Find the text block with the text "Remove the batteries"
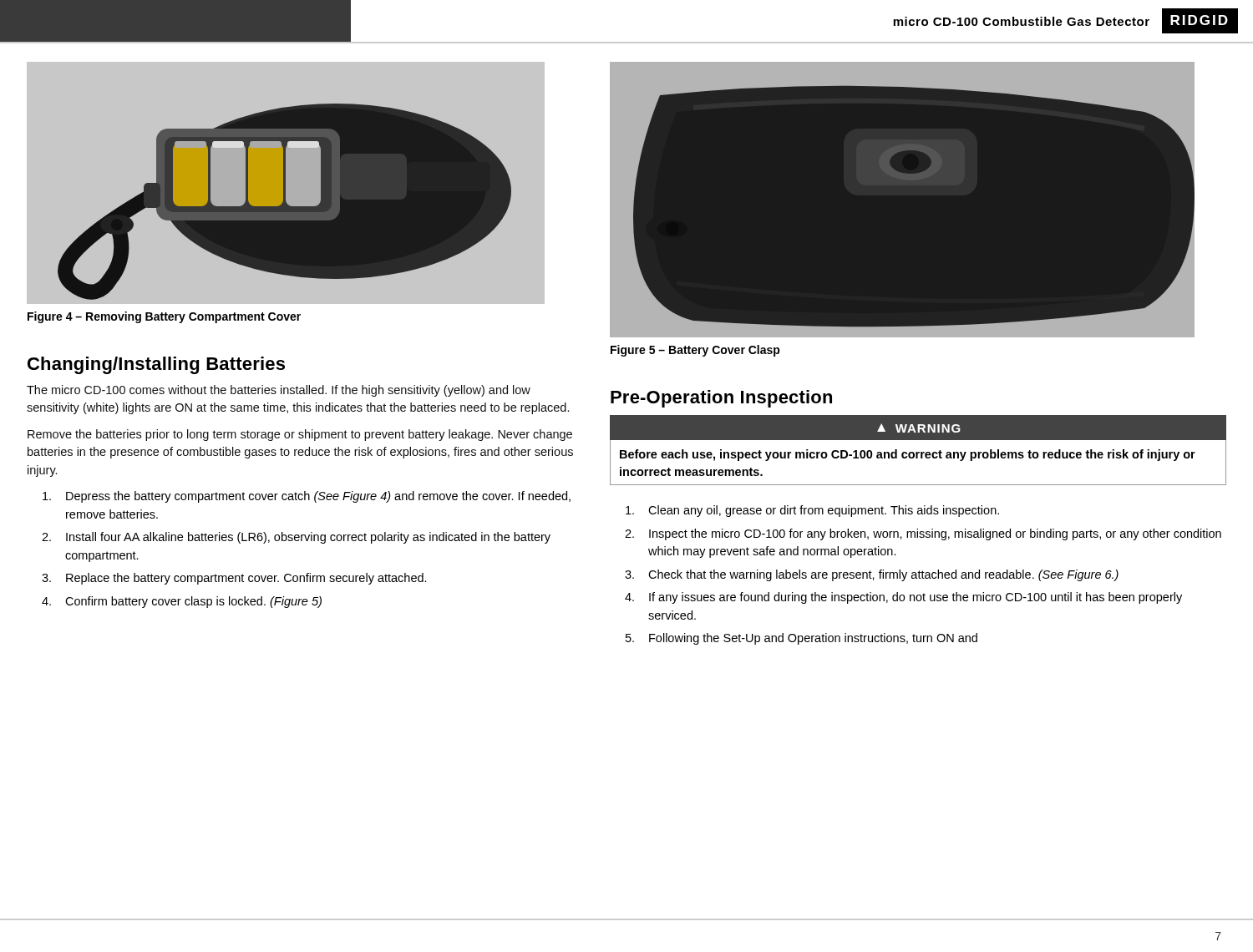The width and height of the screenshot is (1253, 952). [x=300, y=452]
